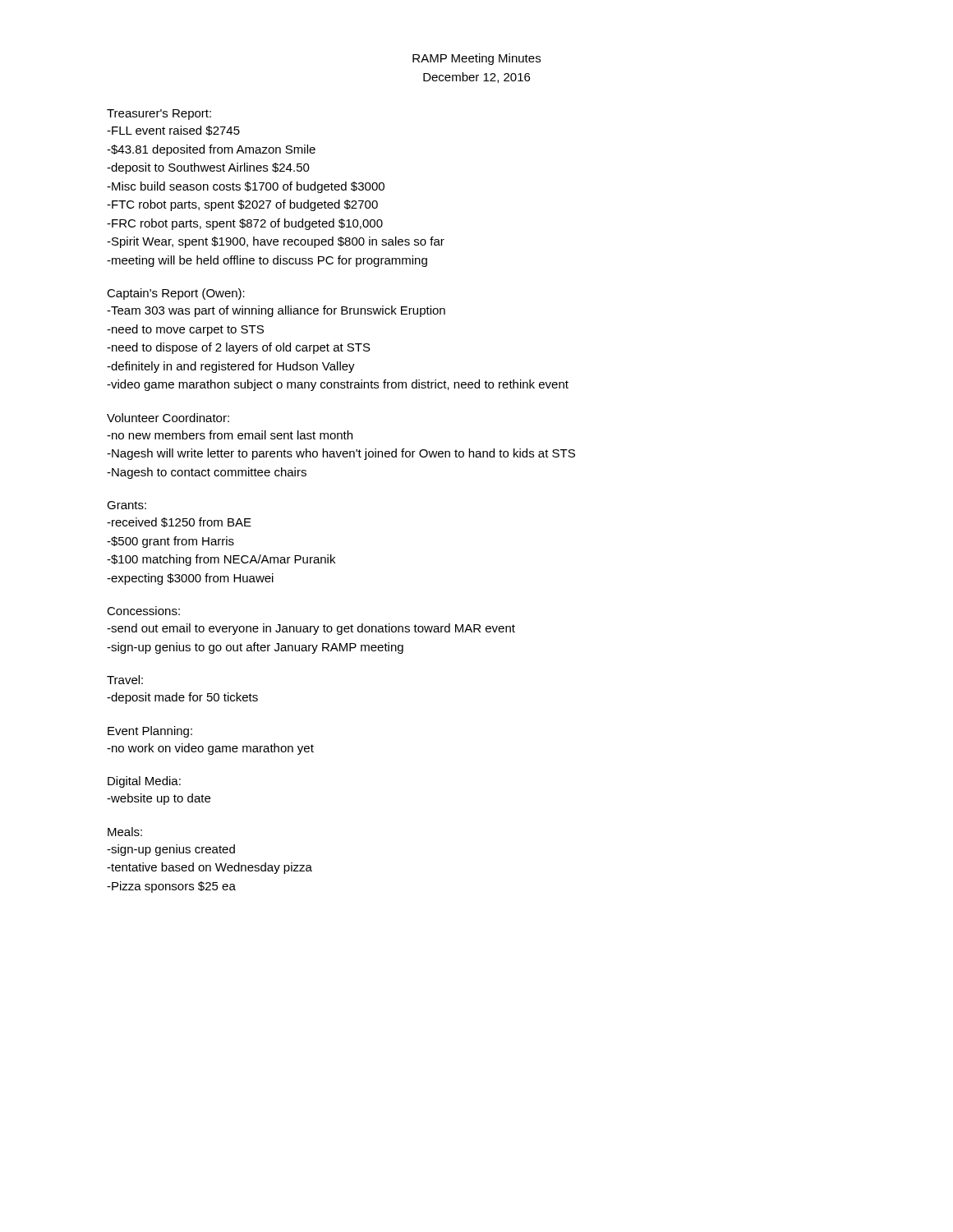953x1232 pixels.
Task: Click on the list item that reads "-Nagesh will write letter to"
Action: coord(341,453)
